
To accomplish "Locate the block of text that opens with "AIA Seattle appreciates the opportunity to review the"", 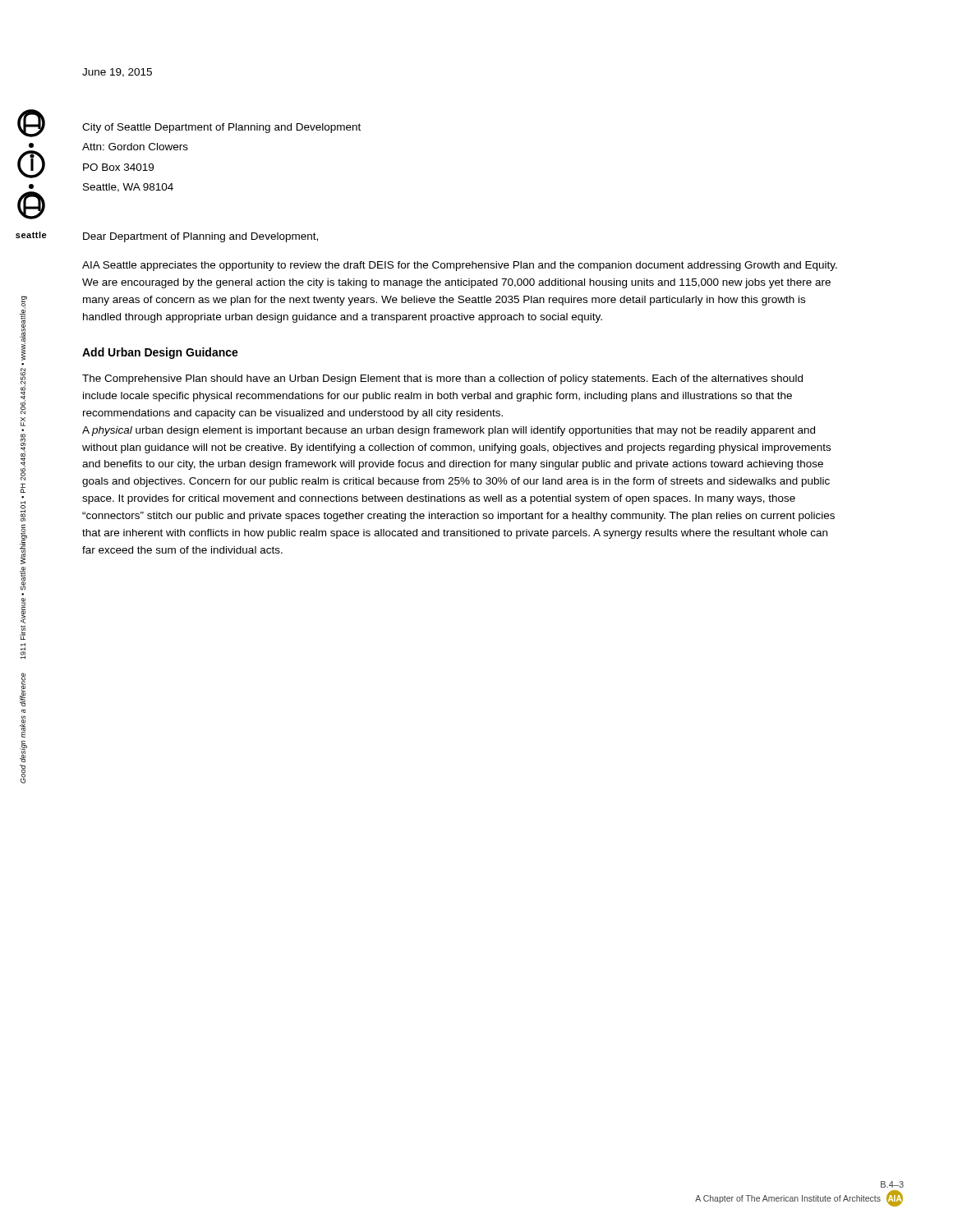I will pos(460,291).
